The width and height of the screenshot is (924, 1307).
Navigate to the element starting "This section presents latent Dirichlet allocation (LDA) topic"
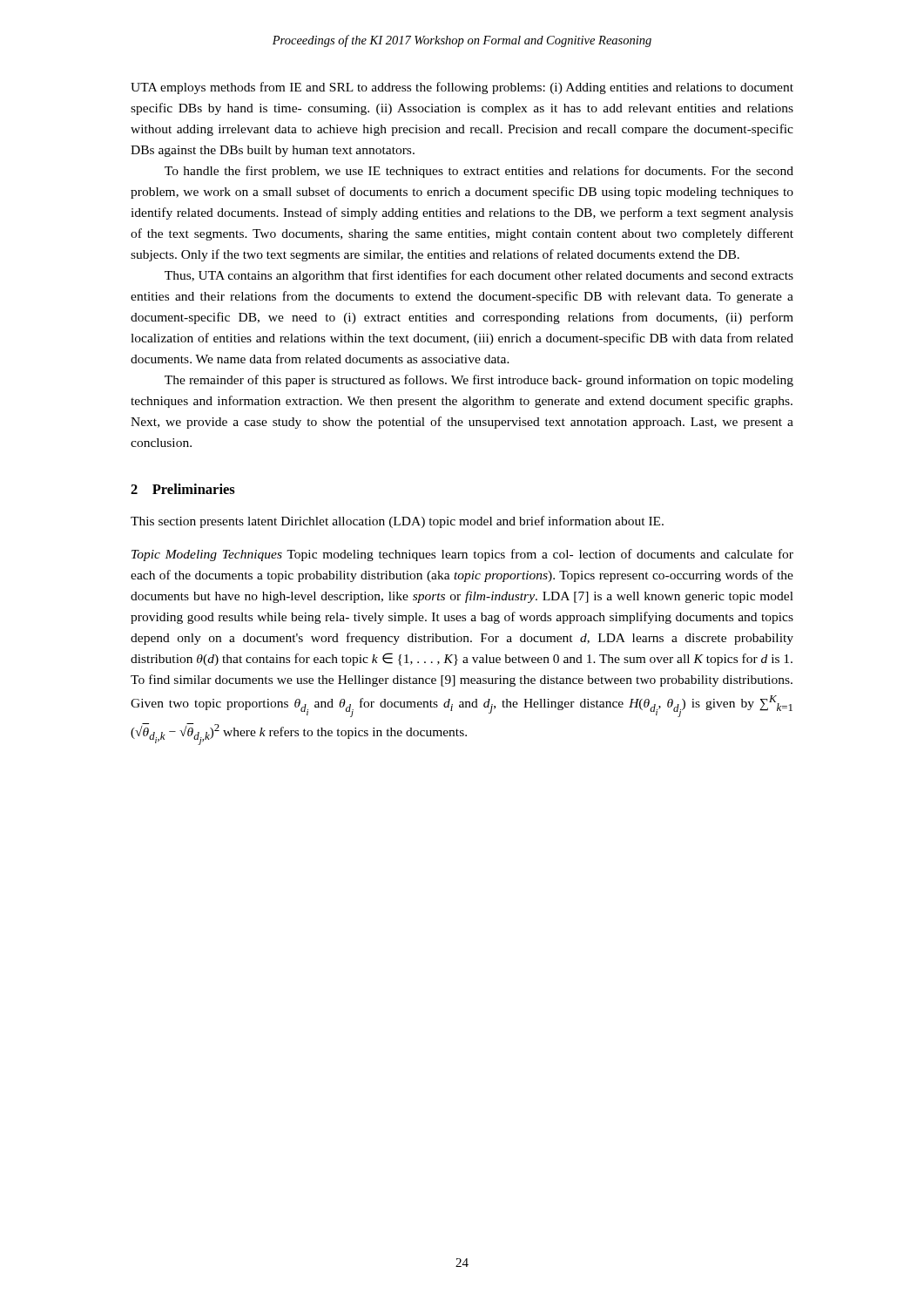(462, 521)
